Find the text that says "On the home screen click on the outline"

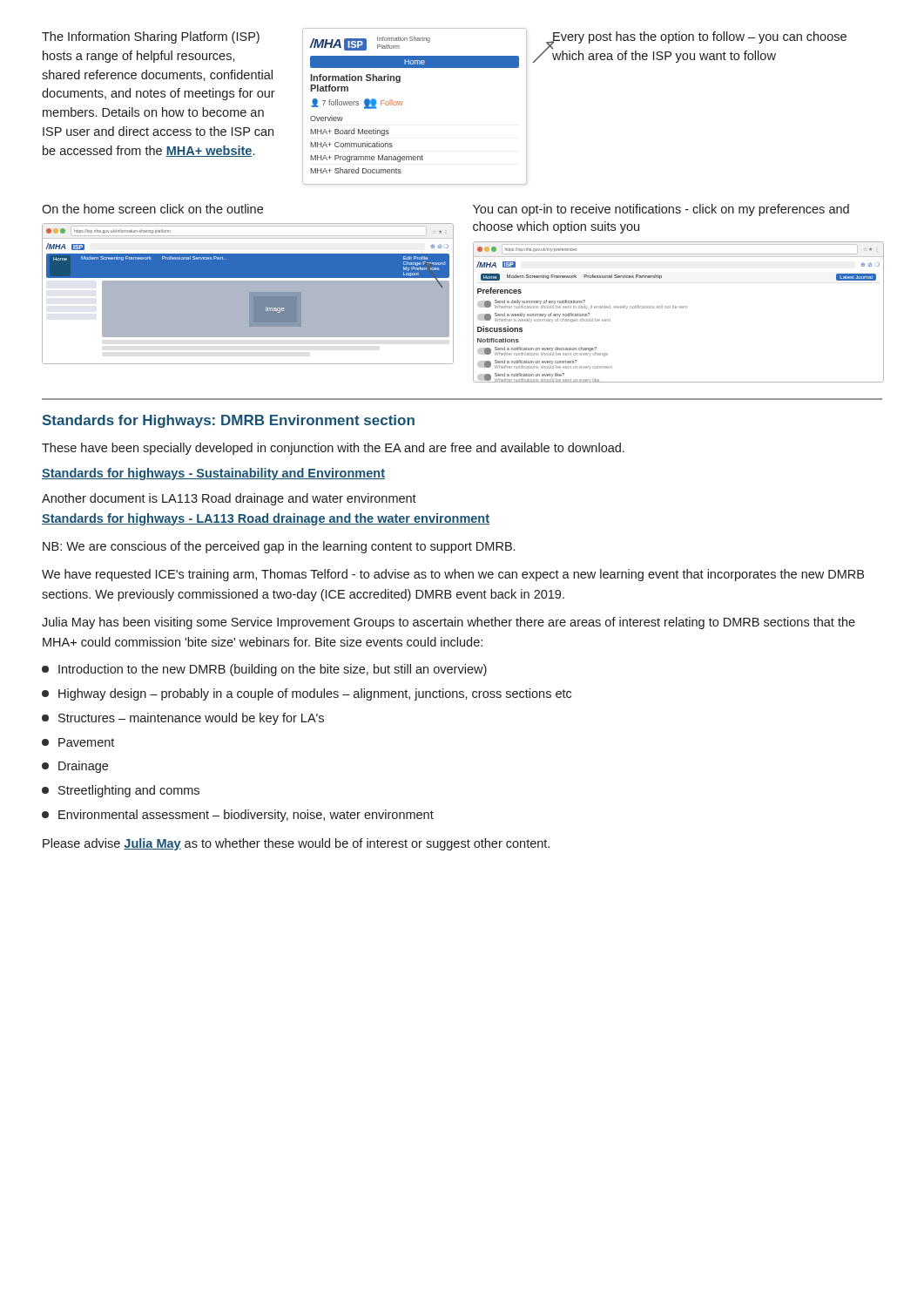click(153, 209)
